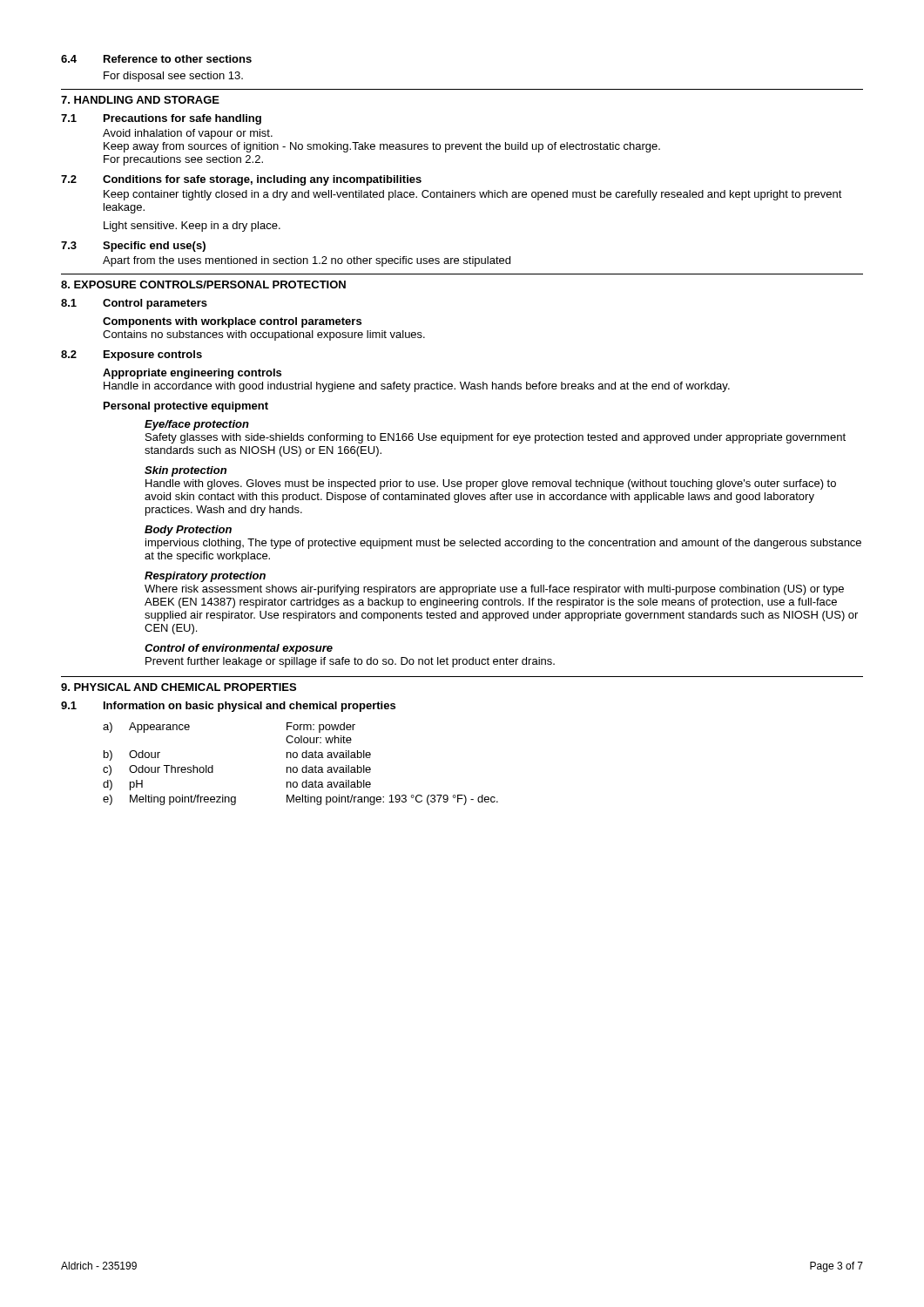
Task: Locate the text starting "8. EXPOSURE CONTROLS/PERSONAL PROTECTION"
Action: click(x=204, y=285)
